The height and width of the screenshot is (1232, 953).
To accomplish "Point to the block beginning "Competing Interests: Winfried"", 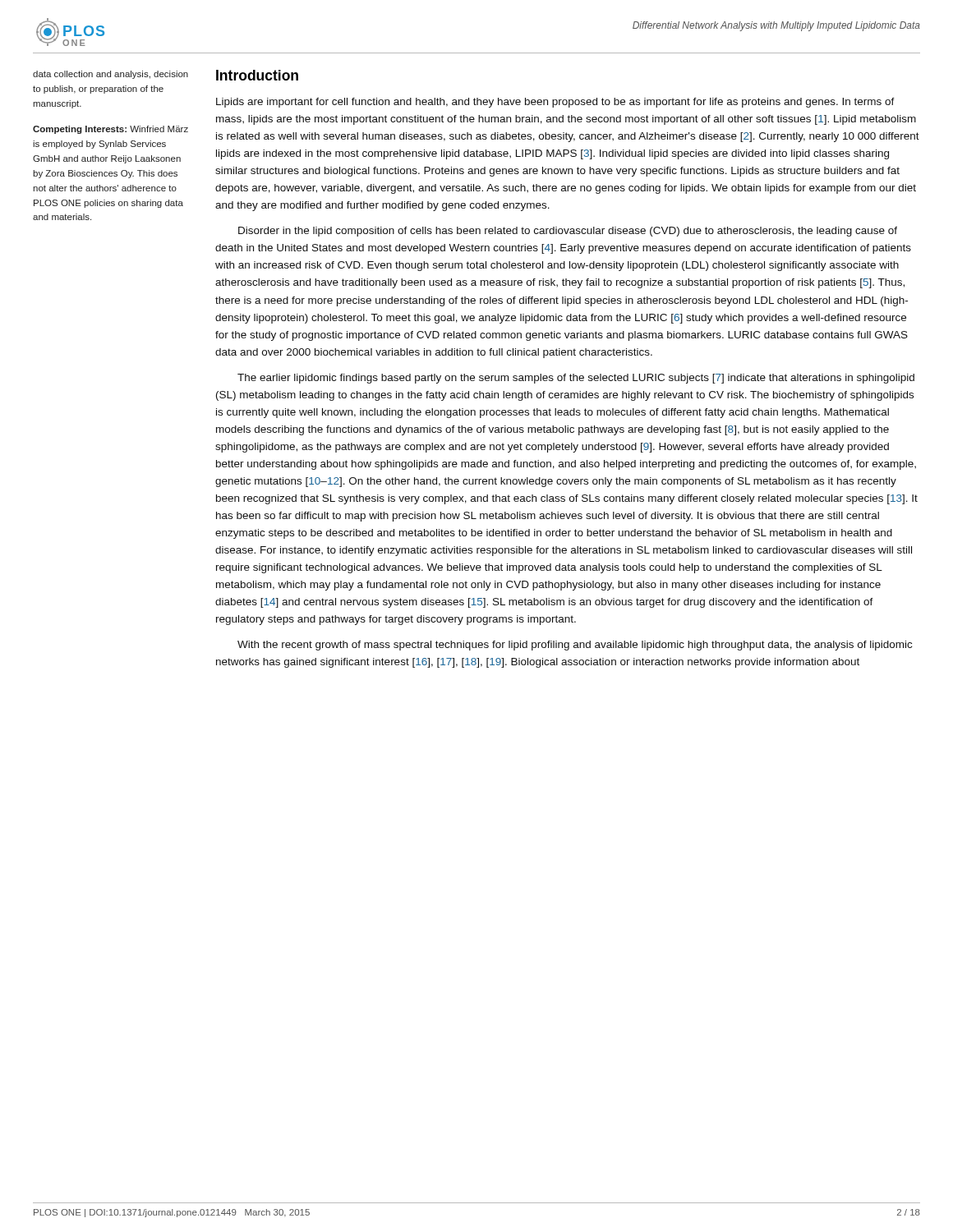I will click(111, 173).
